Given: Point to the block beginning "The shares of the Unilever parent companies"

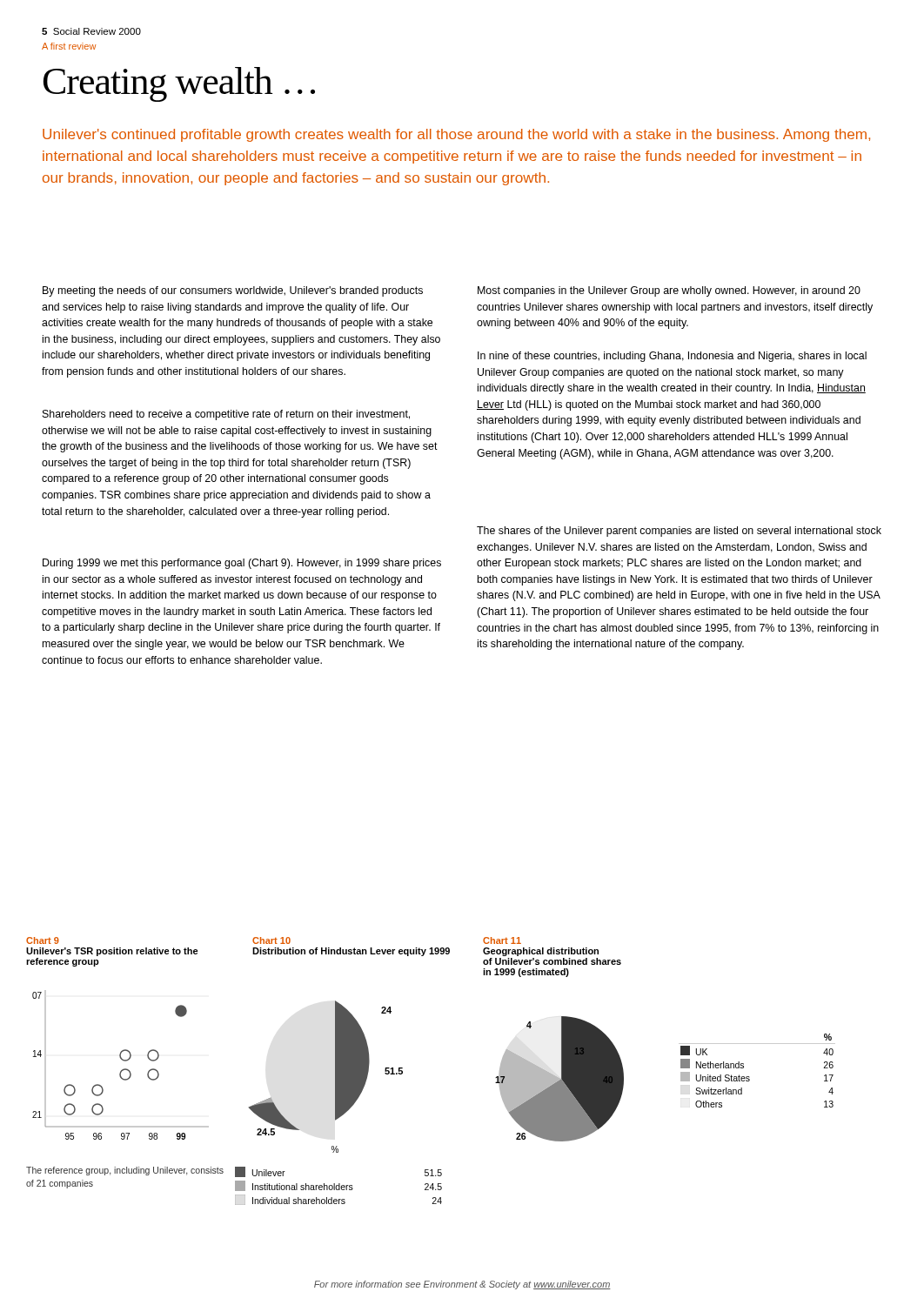Looking at the screenshot, I should (680, 588).
